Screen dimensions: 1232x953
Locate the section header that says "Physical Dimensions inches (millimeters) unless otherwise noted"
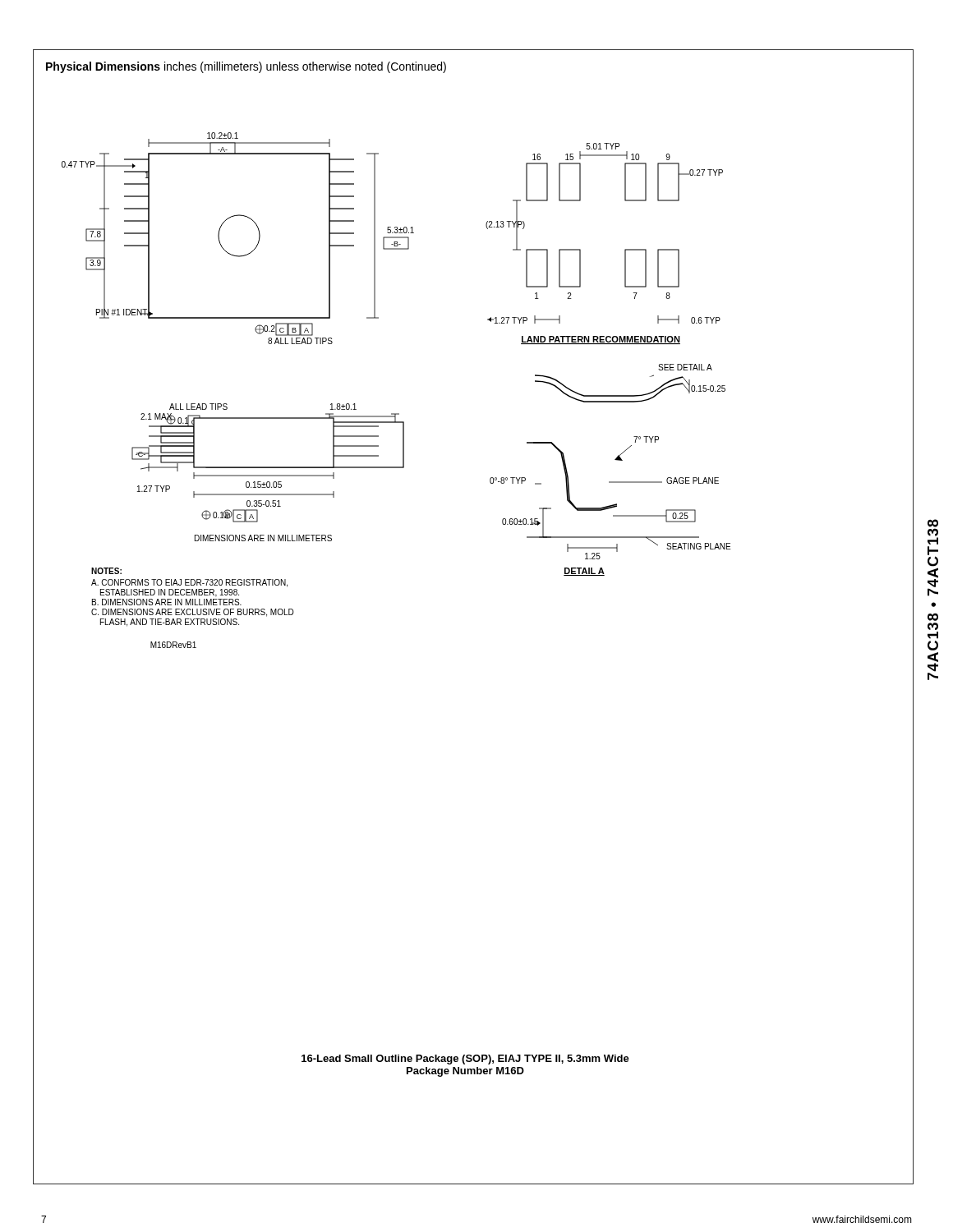click(x=246, y=67)
